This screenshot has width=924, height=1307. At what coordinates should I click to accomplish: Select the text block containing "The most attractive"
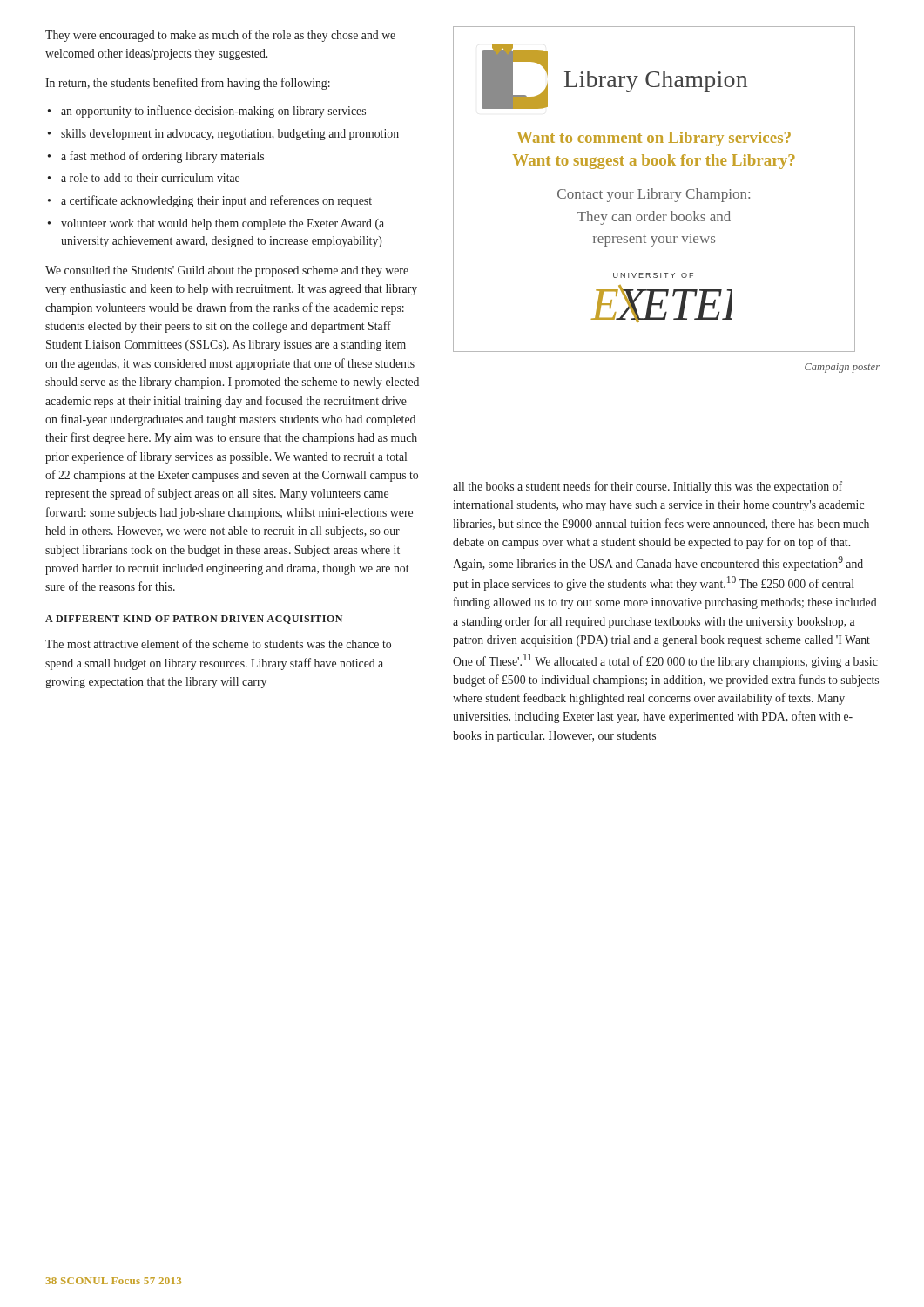[x=233, y=663]
